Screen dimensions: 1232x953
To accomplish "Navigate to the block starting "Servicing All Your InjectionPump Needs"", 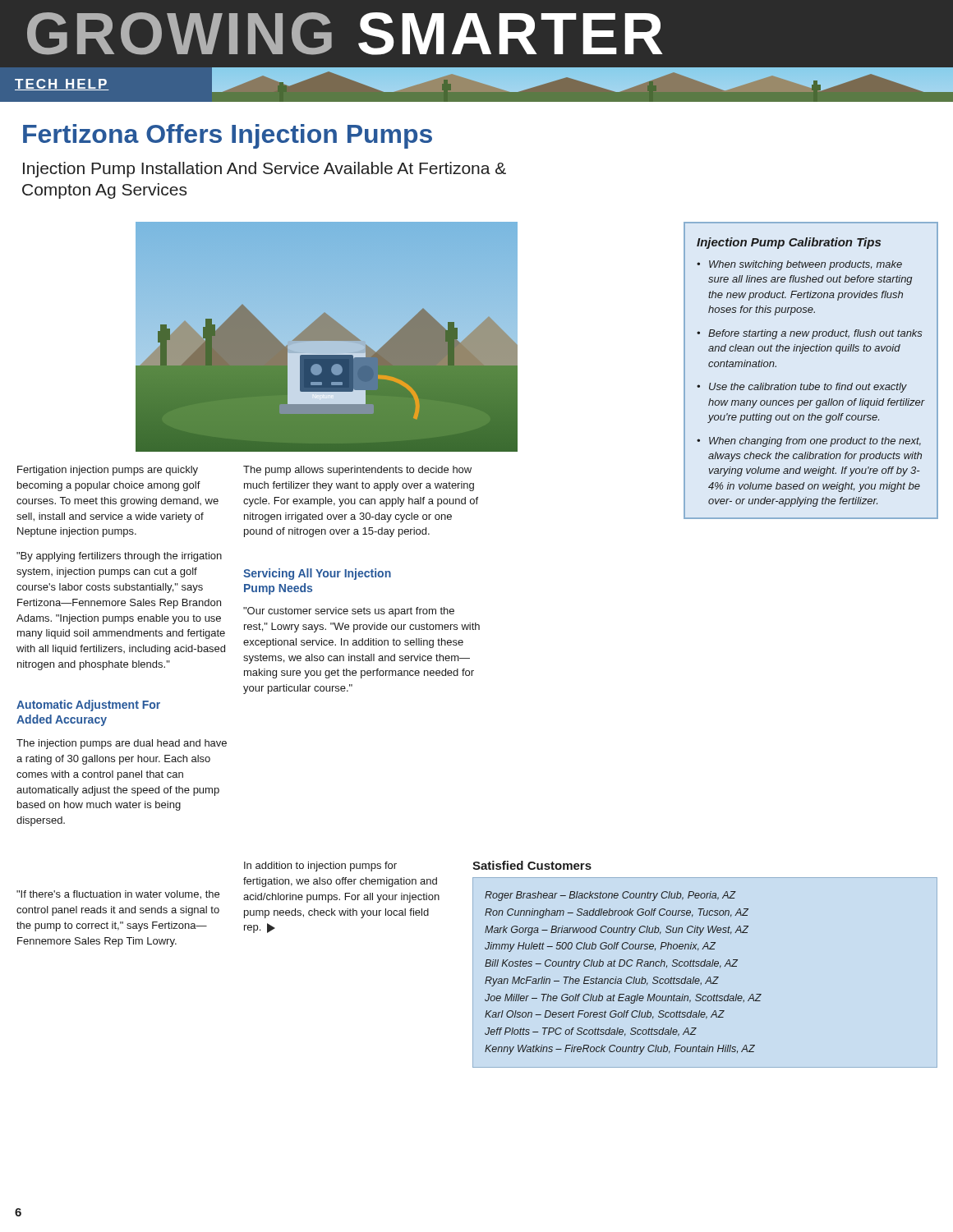I will pos(362,581).
